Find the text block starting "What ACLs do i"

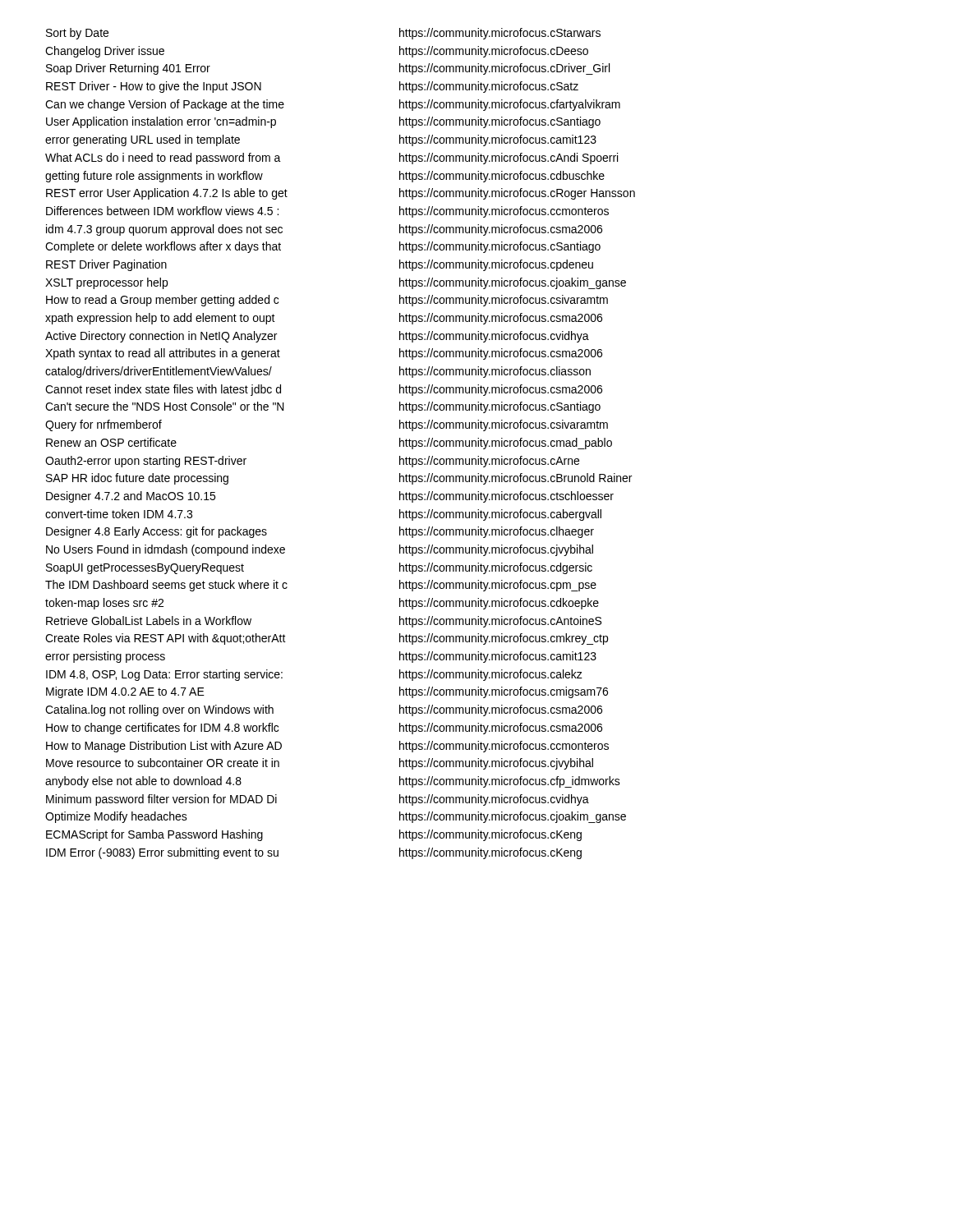pyautogui.click(x=485, y=158)
